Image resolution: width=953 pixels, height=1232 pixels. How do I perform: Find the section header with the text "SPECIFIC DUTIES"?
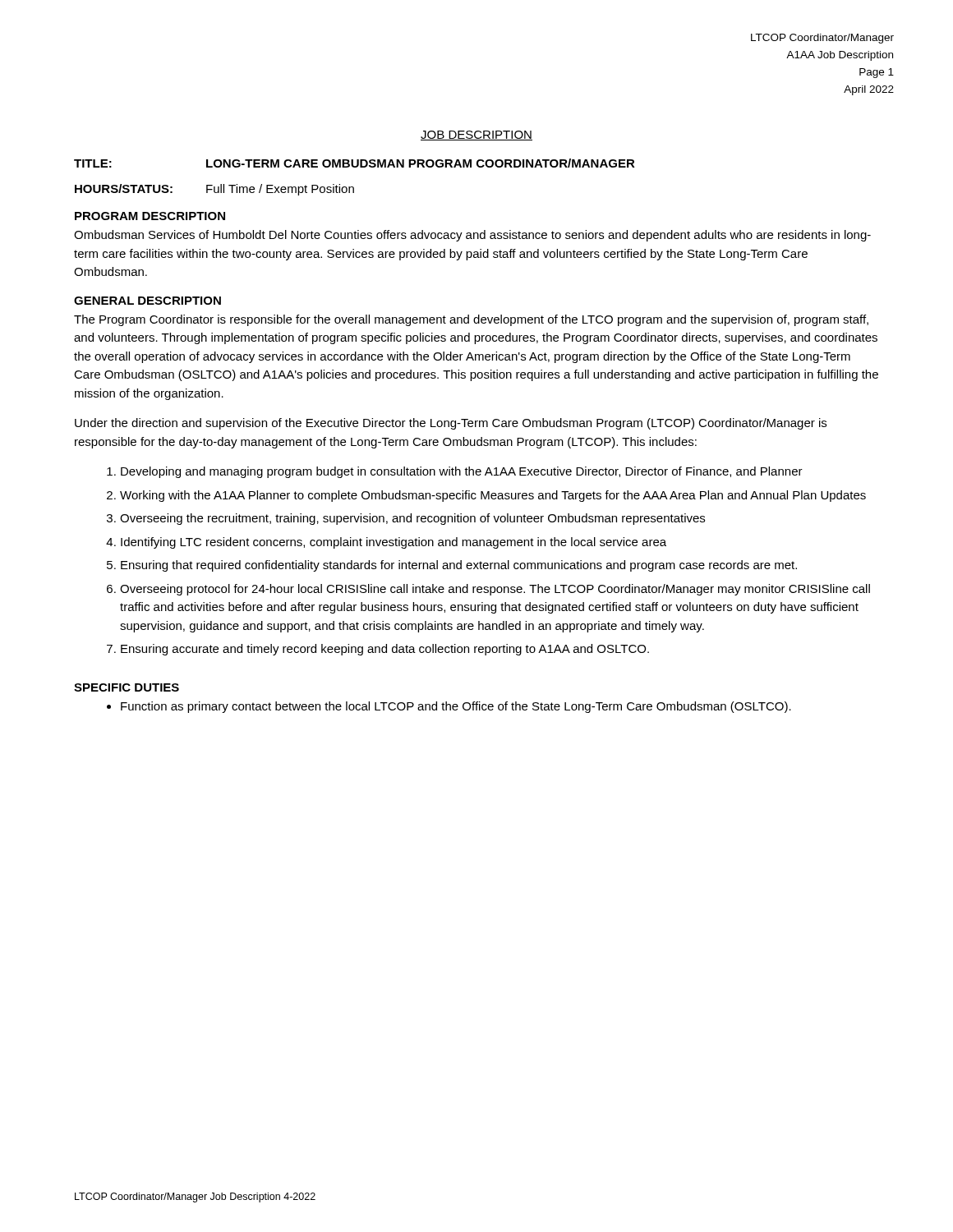click(x=127, y=687)
